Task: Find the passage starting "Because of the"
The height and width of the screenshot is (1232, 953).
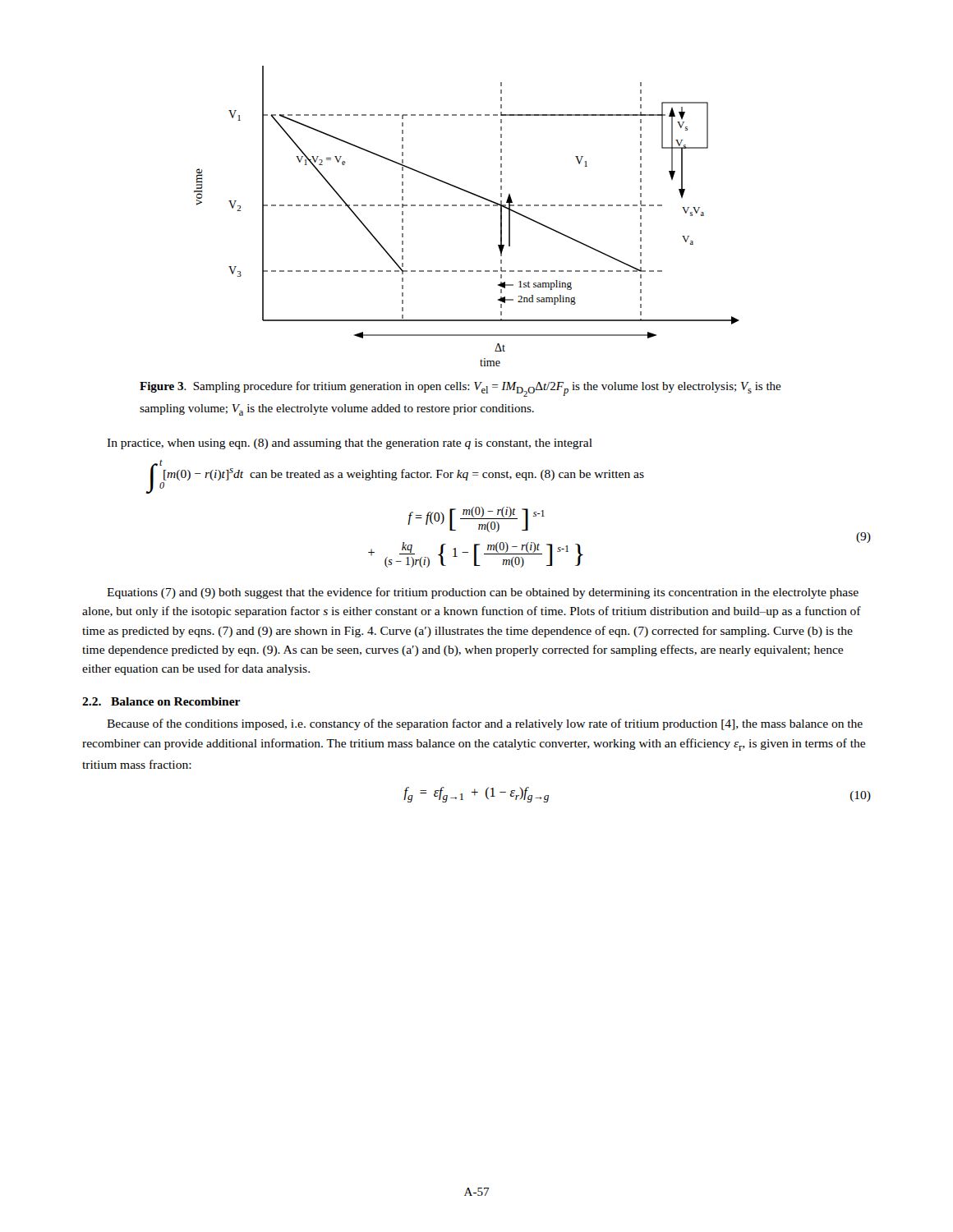Action: pyautogui.click(x=474, y=744)
